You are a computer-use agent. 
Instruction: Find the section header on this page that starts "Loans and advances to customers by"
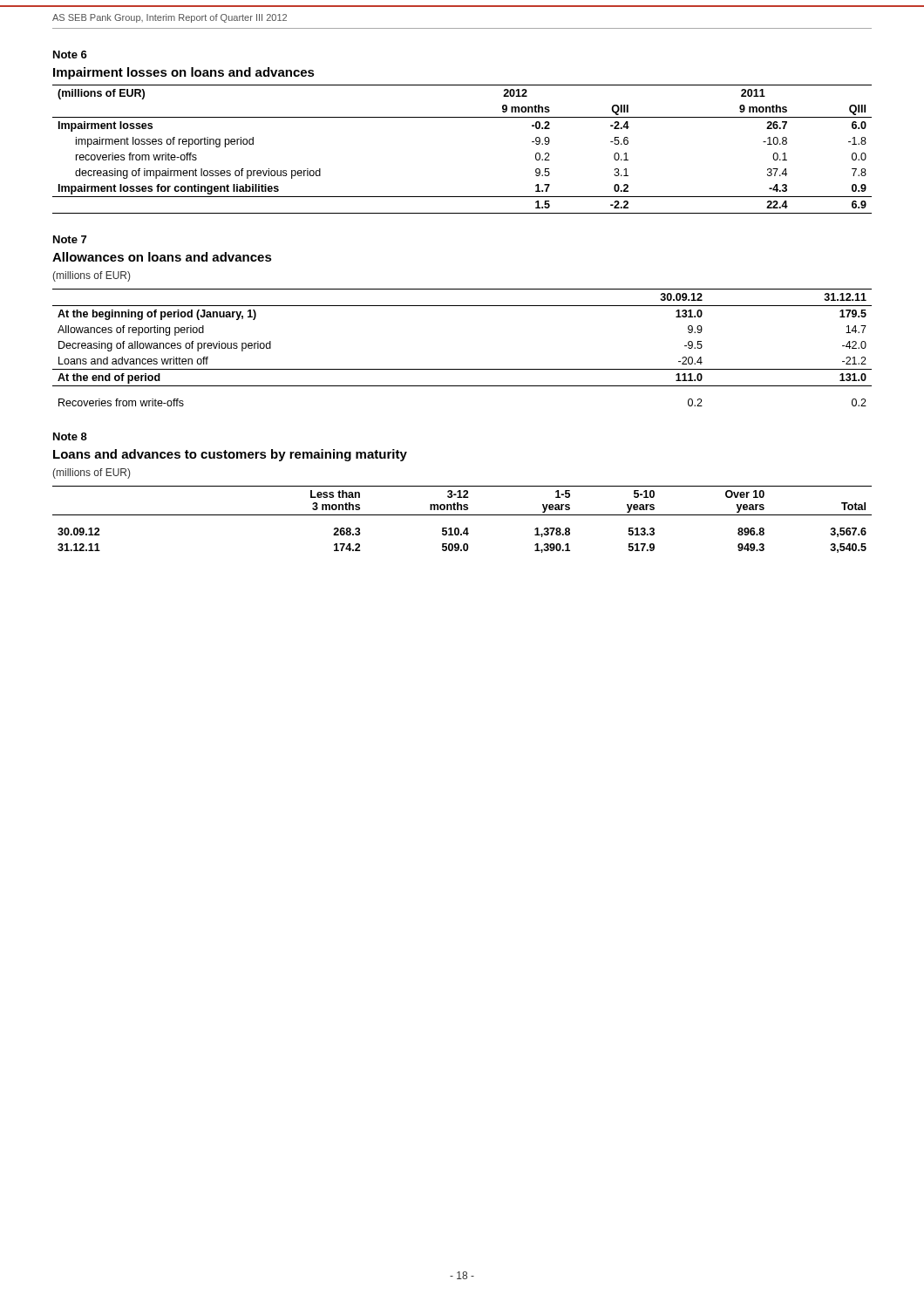(x=230, y=454)
